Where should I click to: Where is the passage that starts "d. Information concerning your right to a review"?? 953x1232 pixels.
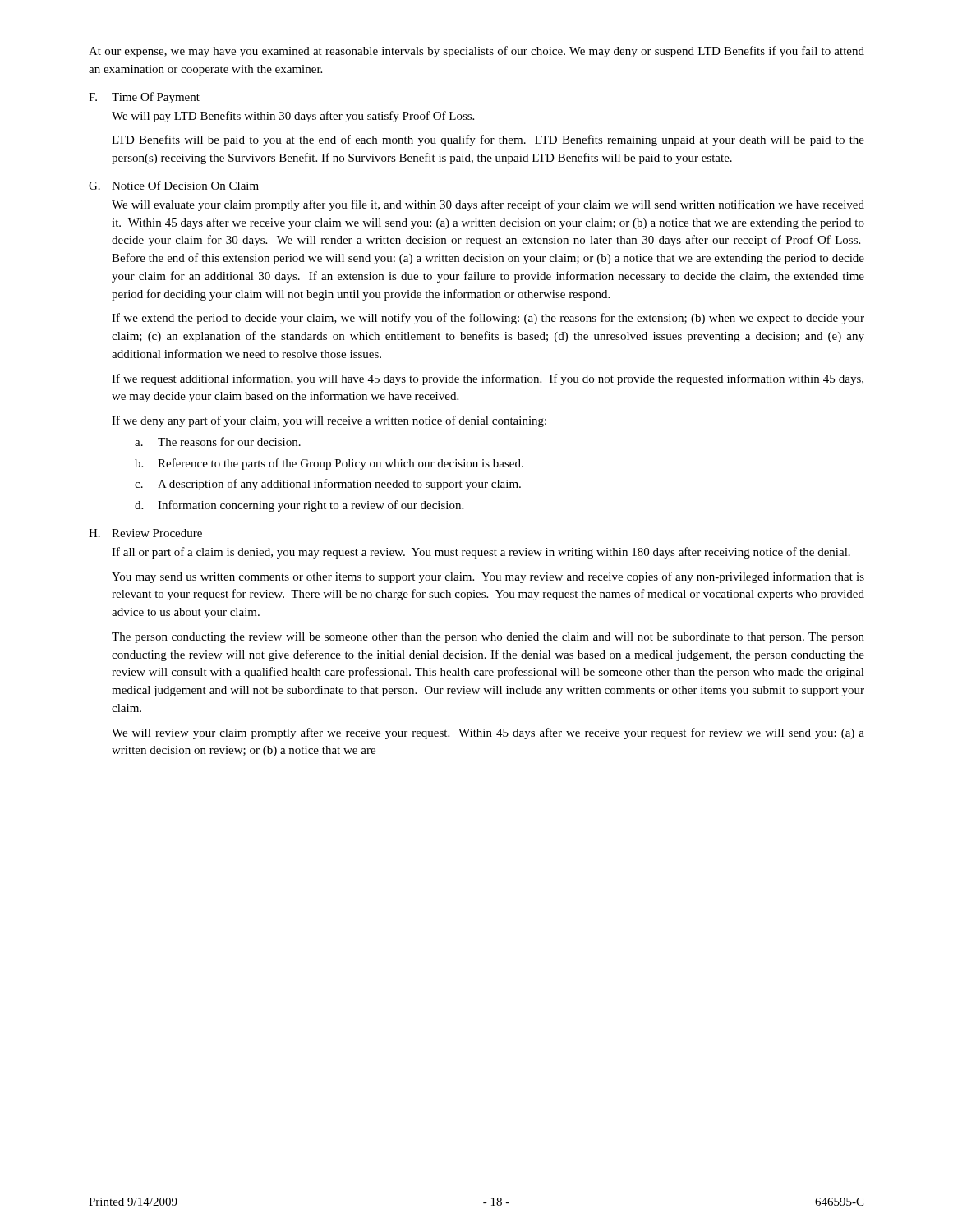tap(299, 506)
